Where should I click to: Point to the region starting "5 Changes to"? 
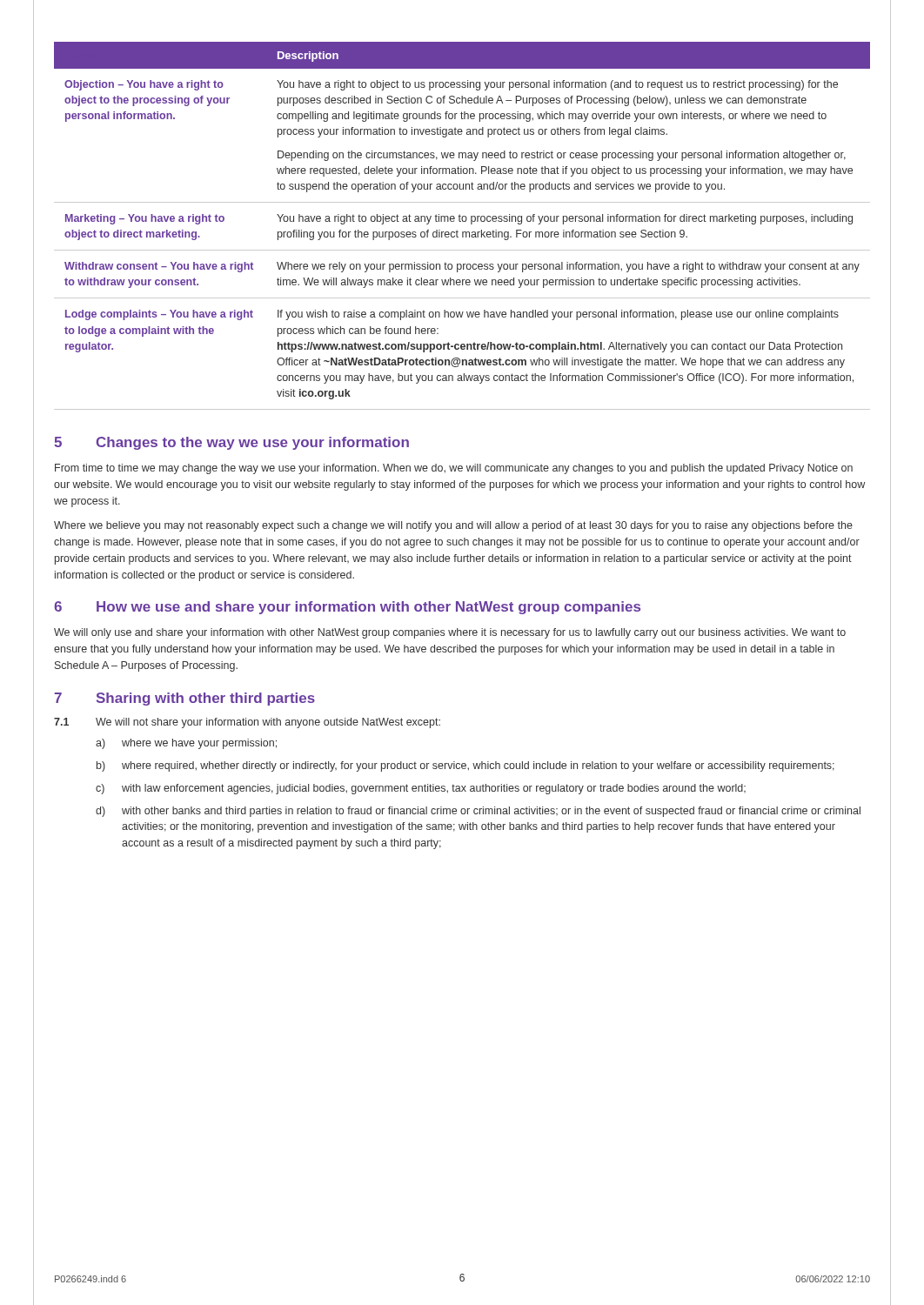[232, 443]
